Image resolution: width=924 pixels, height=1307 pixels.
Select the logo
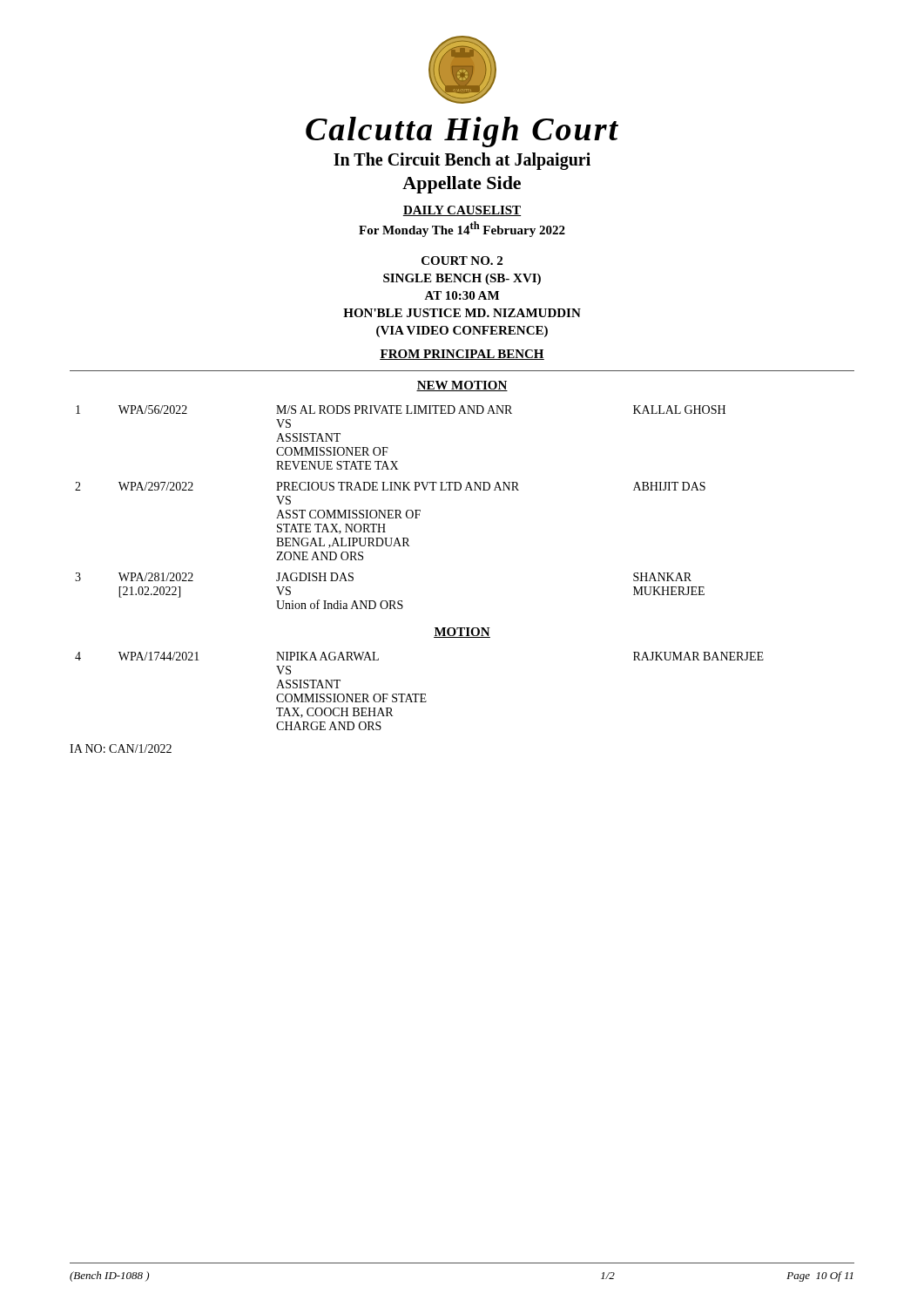coord(462,70)
